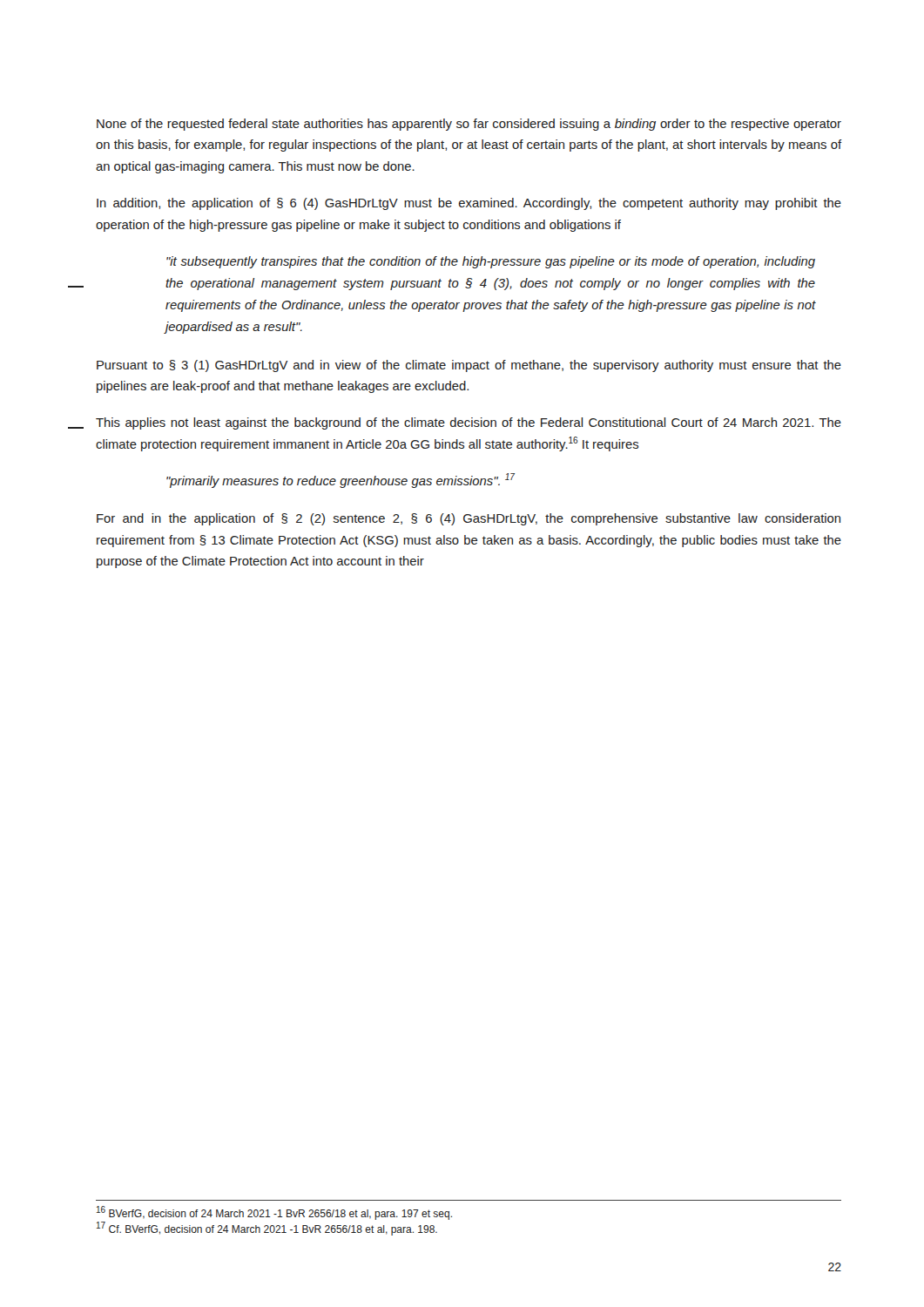Point to ""primarily measures to reduce greenhouse gas emissions". 17"
924x1307 pixels.
tap(340, 480)
